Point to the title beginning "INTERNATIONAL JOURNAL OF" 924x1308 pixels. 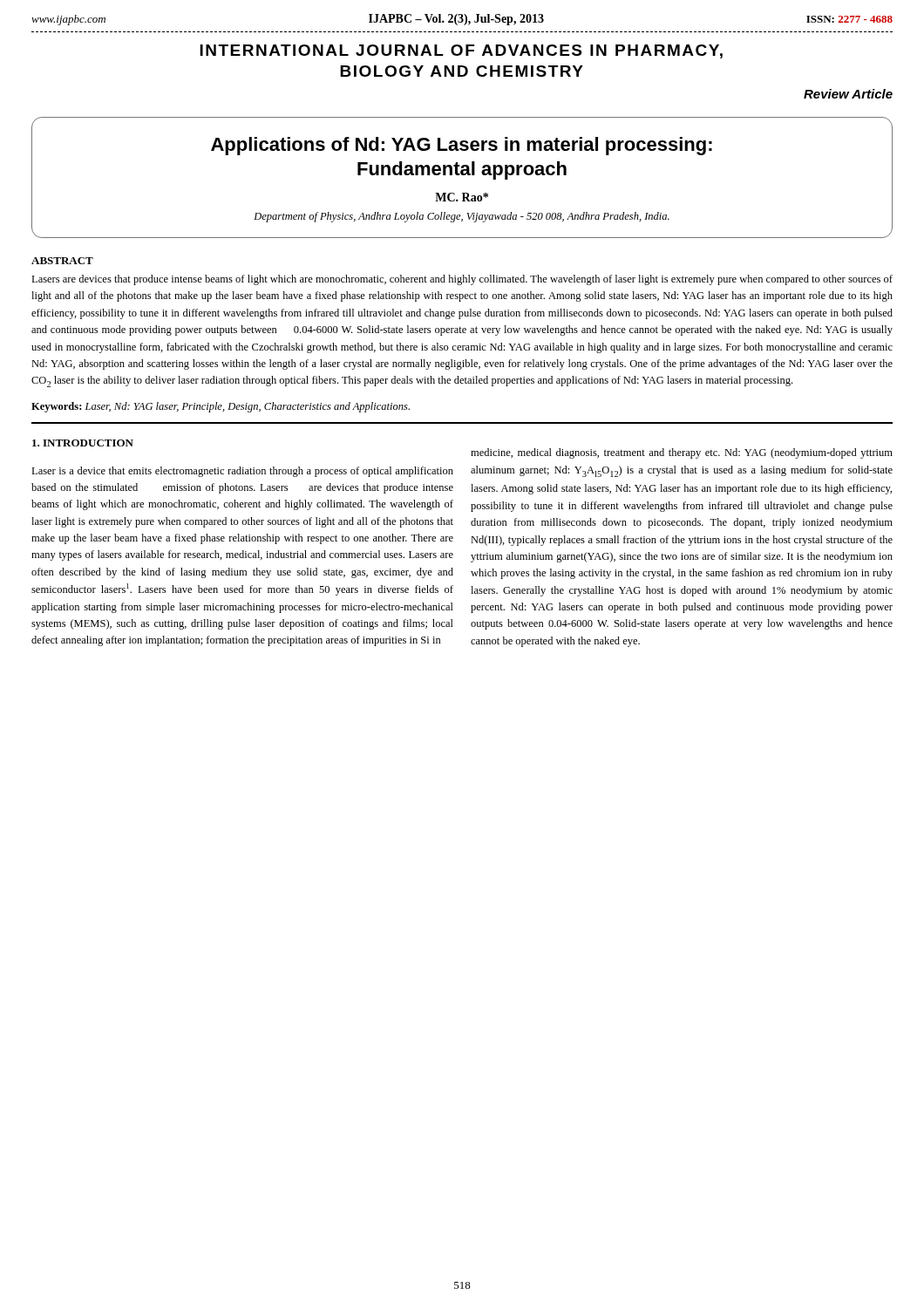click(462, 61)
